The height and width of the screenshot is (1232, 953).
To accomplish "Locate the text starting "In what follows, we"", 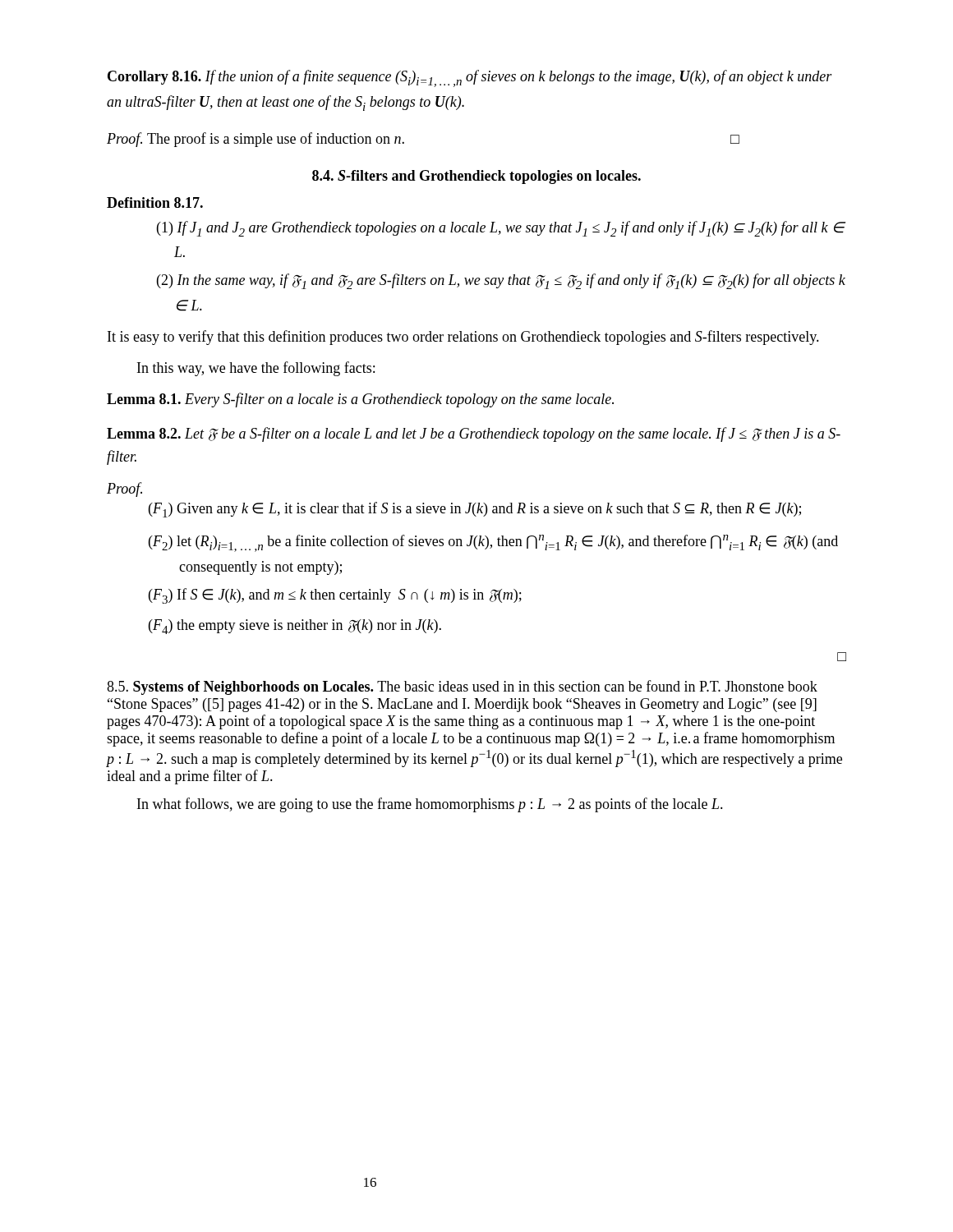I will click(x=476, y=805).
